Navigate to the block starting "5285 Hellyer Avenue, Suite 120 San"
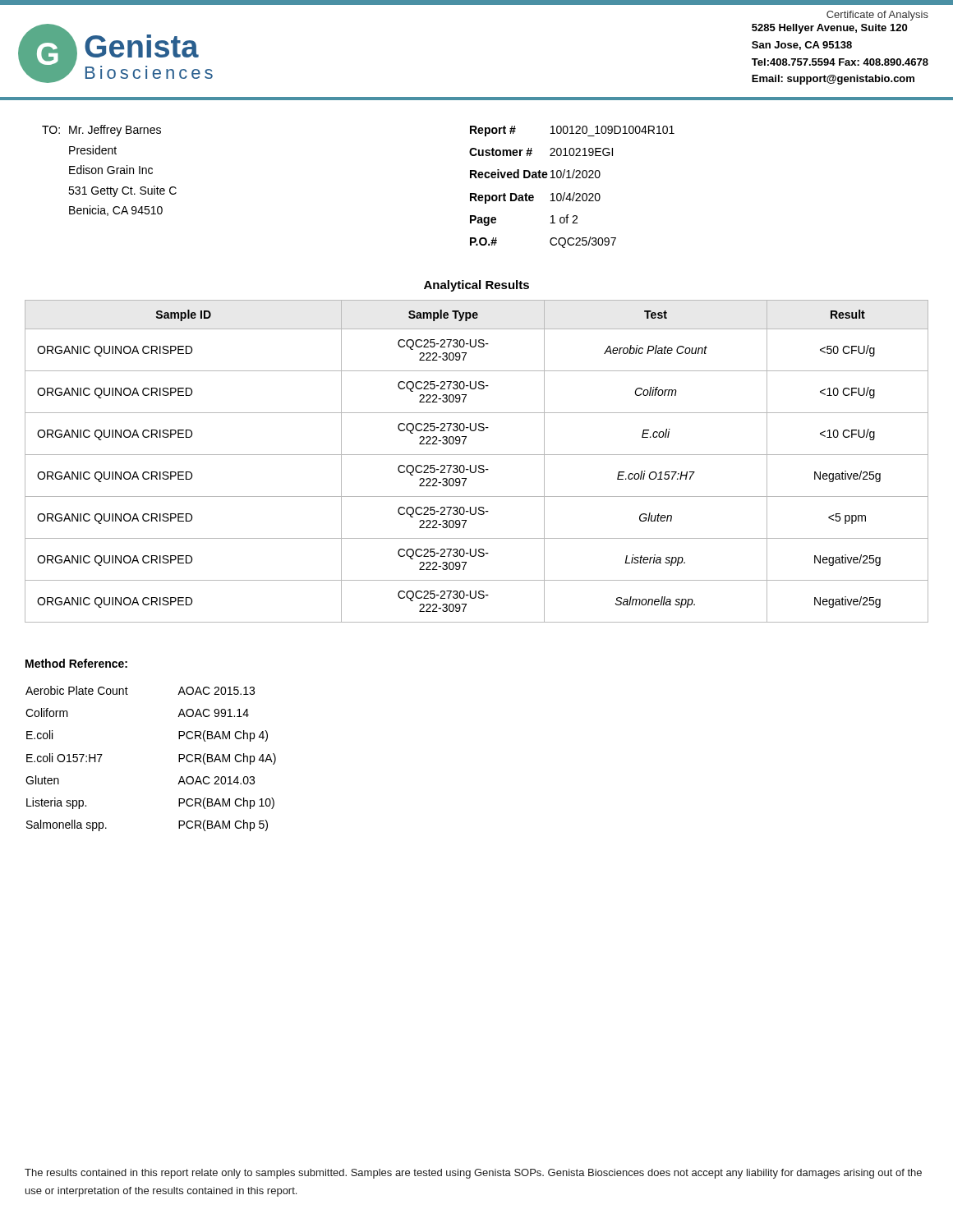 840,53
